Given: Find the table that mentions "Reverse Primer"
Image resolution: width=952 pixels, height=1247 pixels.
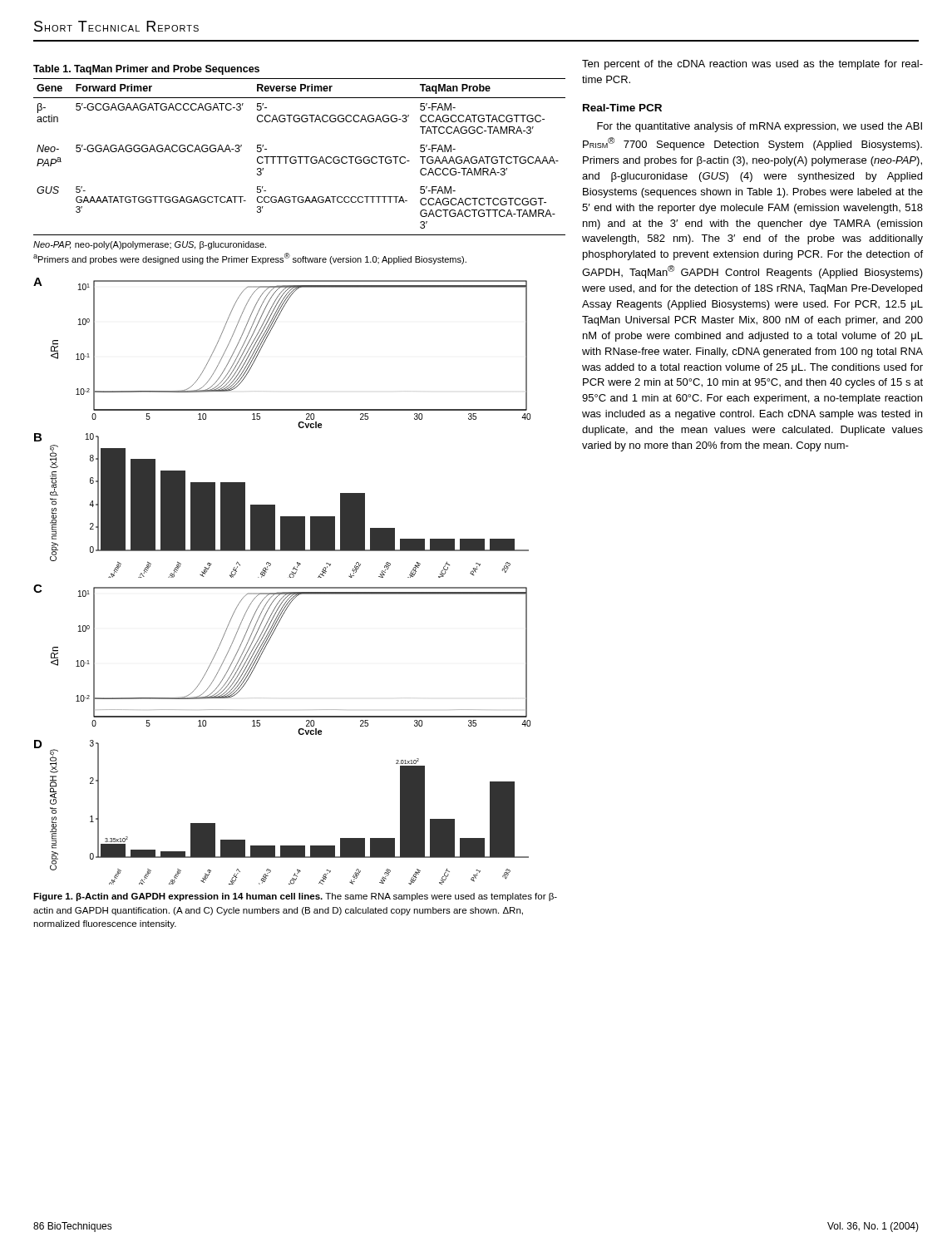Looking at the screenshot, I should (x=299, y=157).
